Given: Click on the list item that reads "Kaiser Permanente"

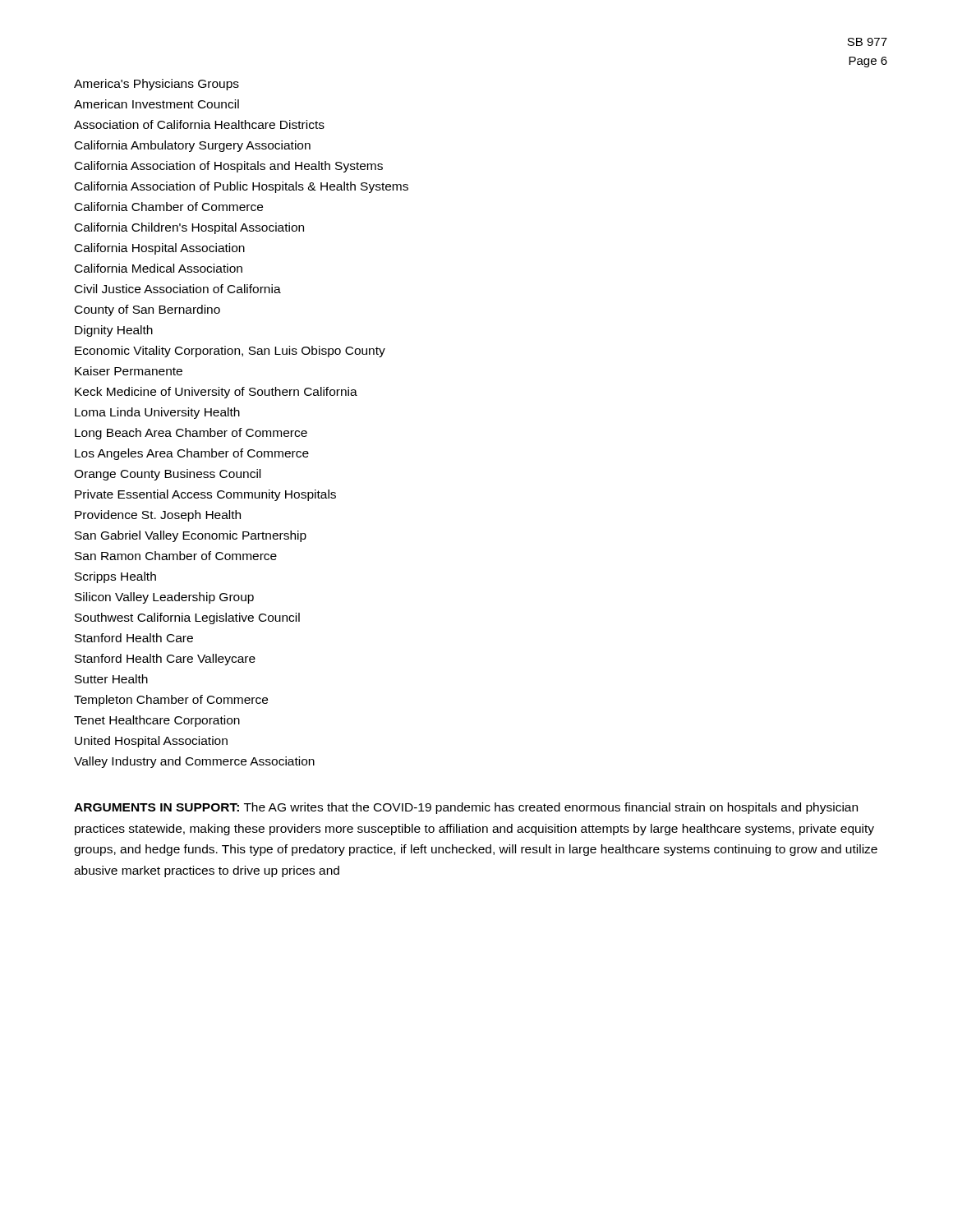Looking at the screenshot, I should 128,371.
